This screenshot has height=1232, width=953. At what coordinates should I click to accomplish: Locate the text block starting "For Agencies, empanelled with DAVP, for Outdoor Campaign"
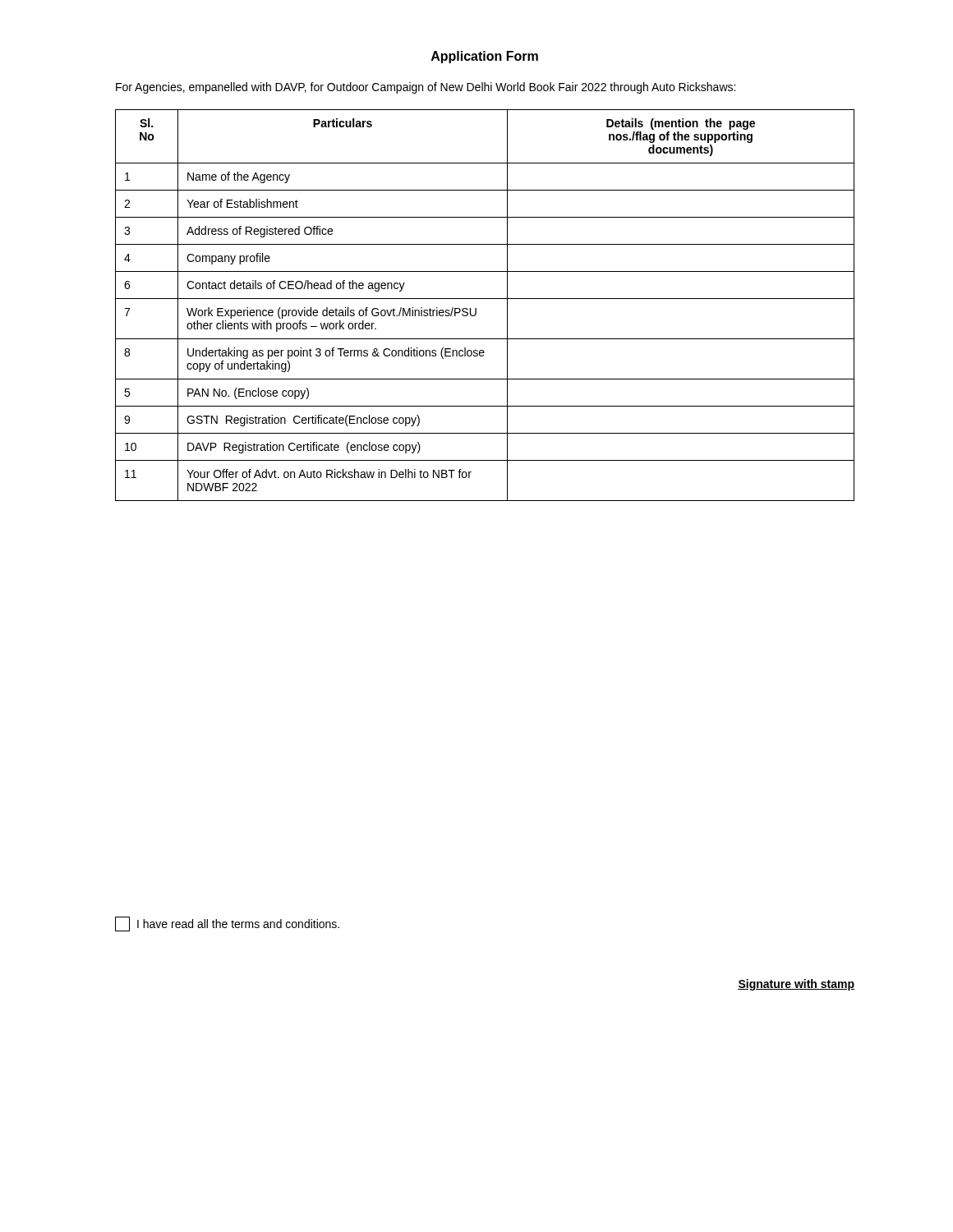[426, 87]
